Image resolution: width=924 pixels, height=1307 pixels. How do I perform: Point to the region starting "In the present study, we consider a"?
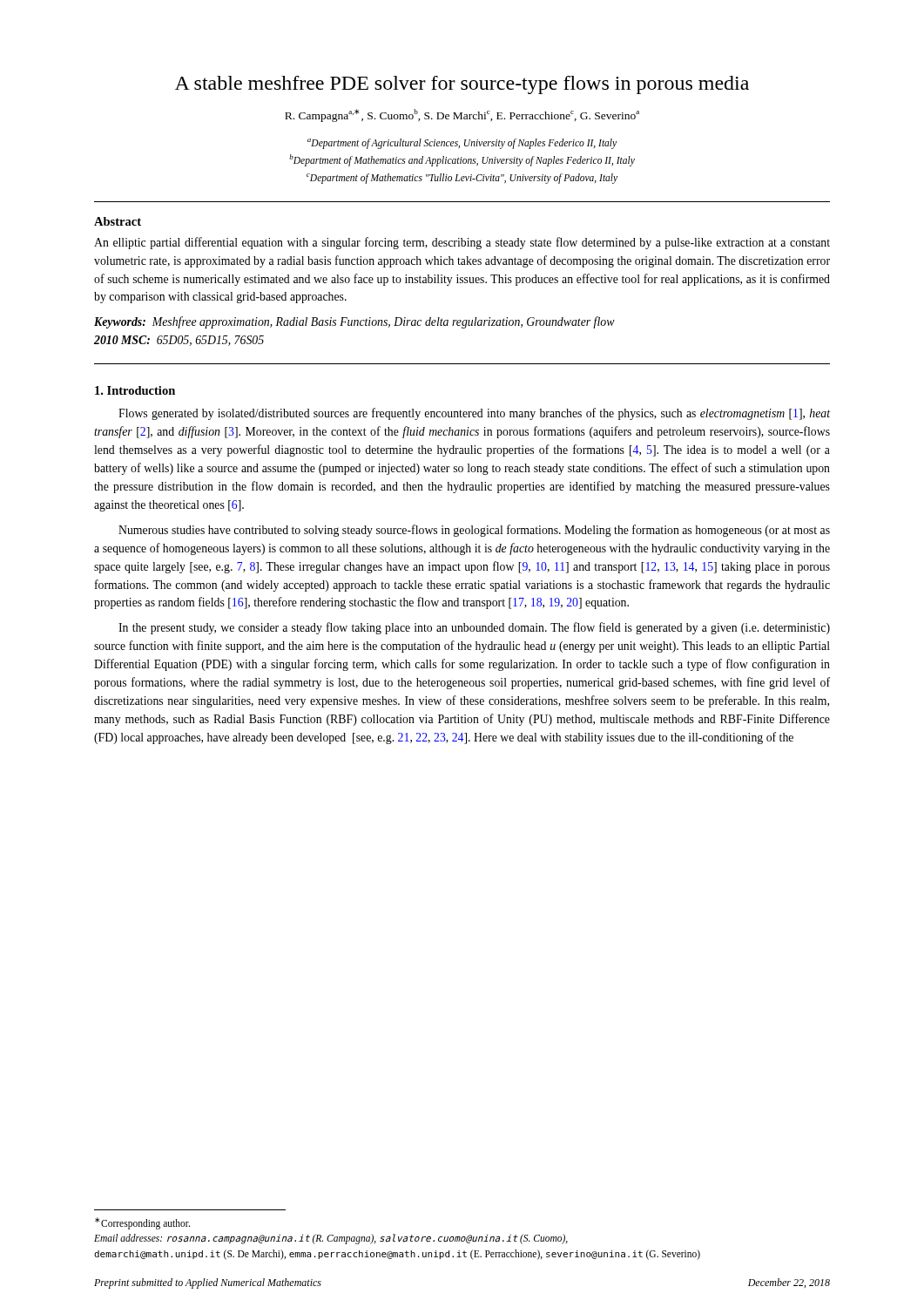(x=462, y=683)
